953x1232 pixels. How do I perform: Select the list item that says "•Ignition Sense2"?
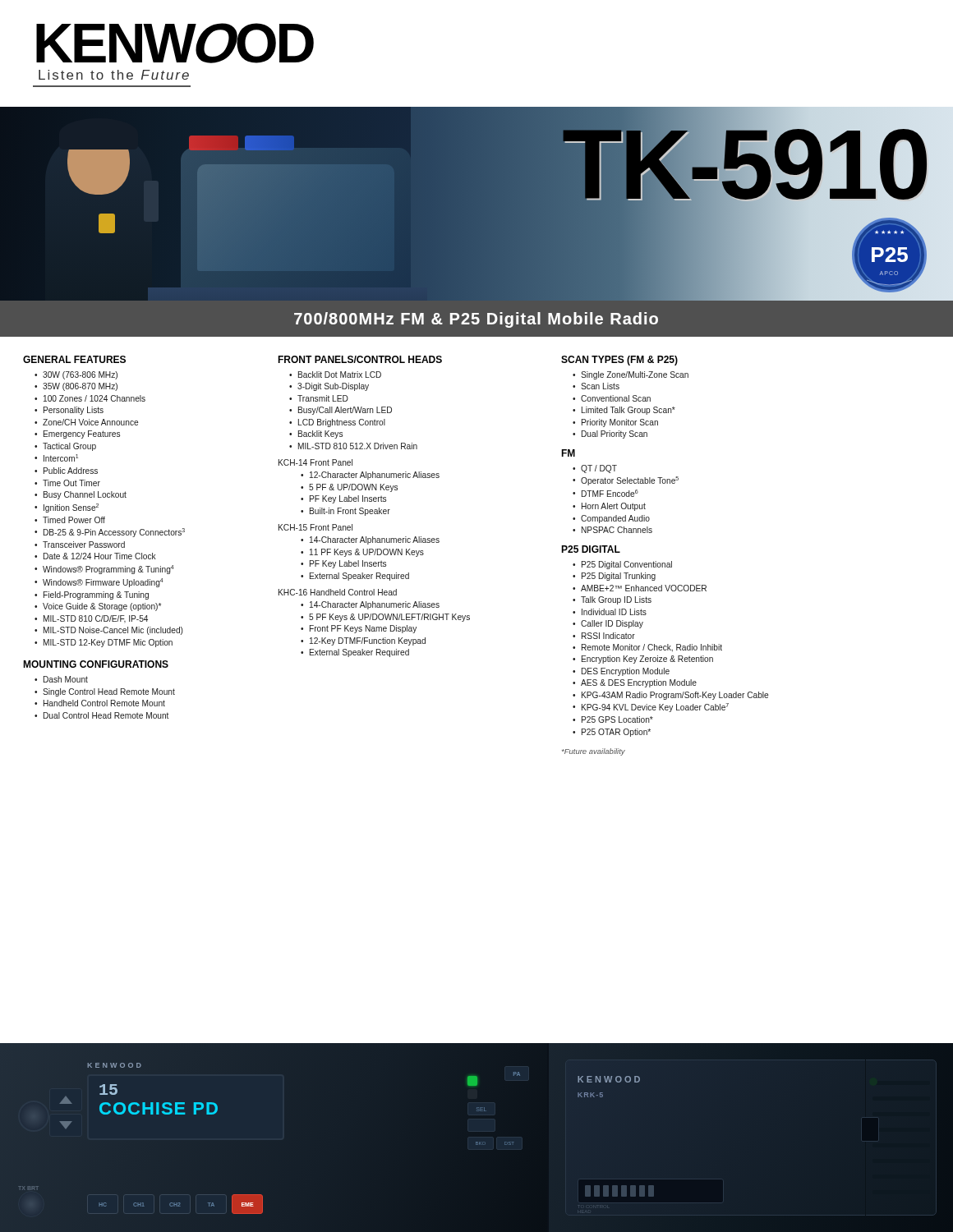(67, 508)
